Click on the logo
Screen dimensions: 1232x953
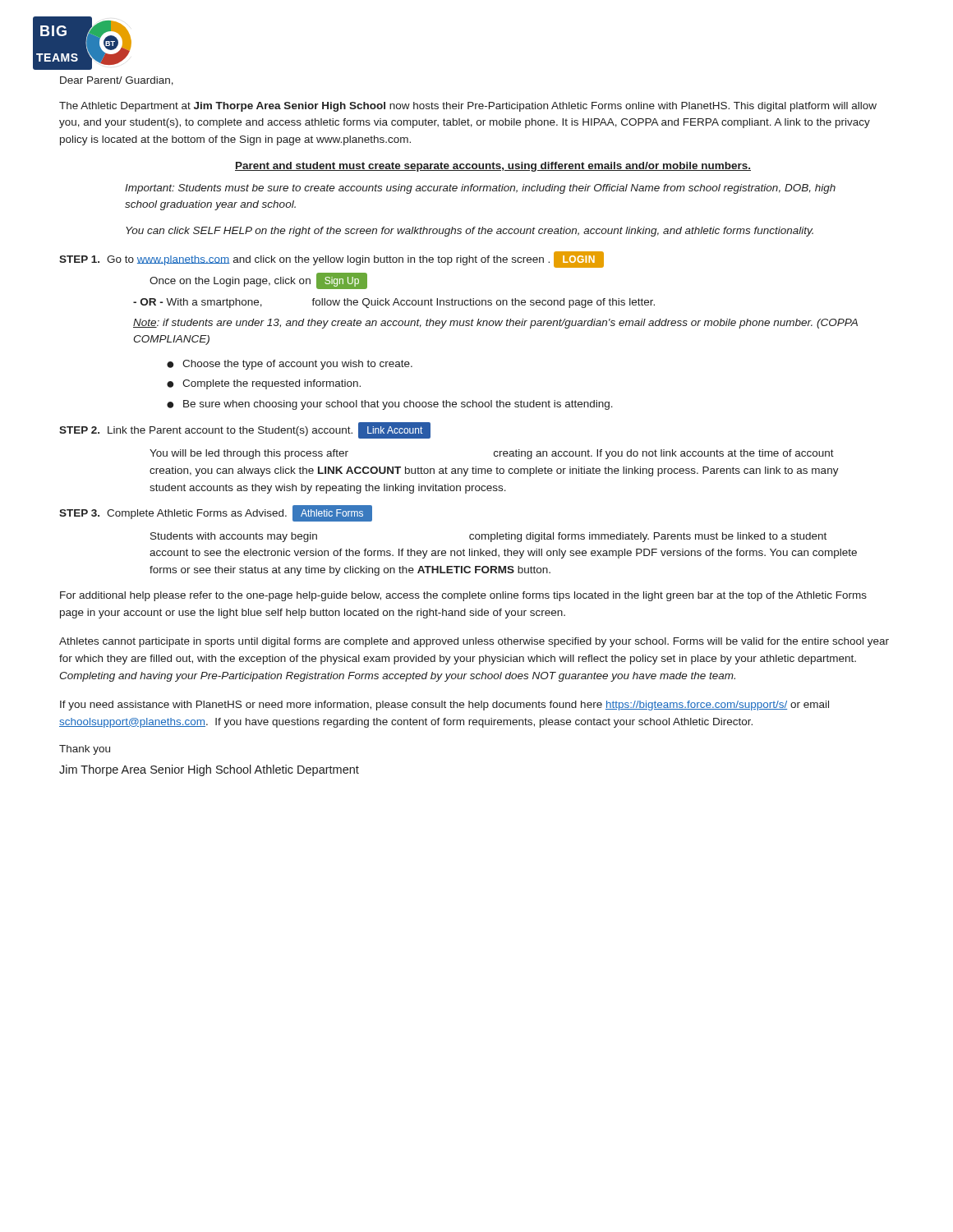[82, 43]
